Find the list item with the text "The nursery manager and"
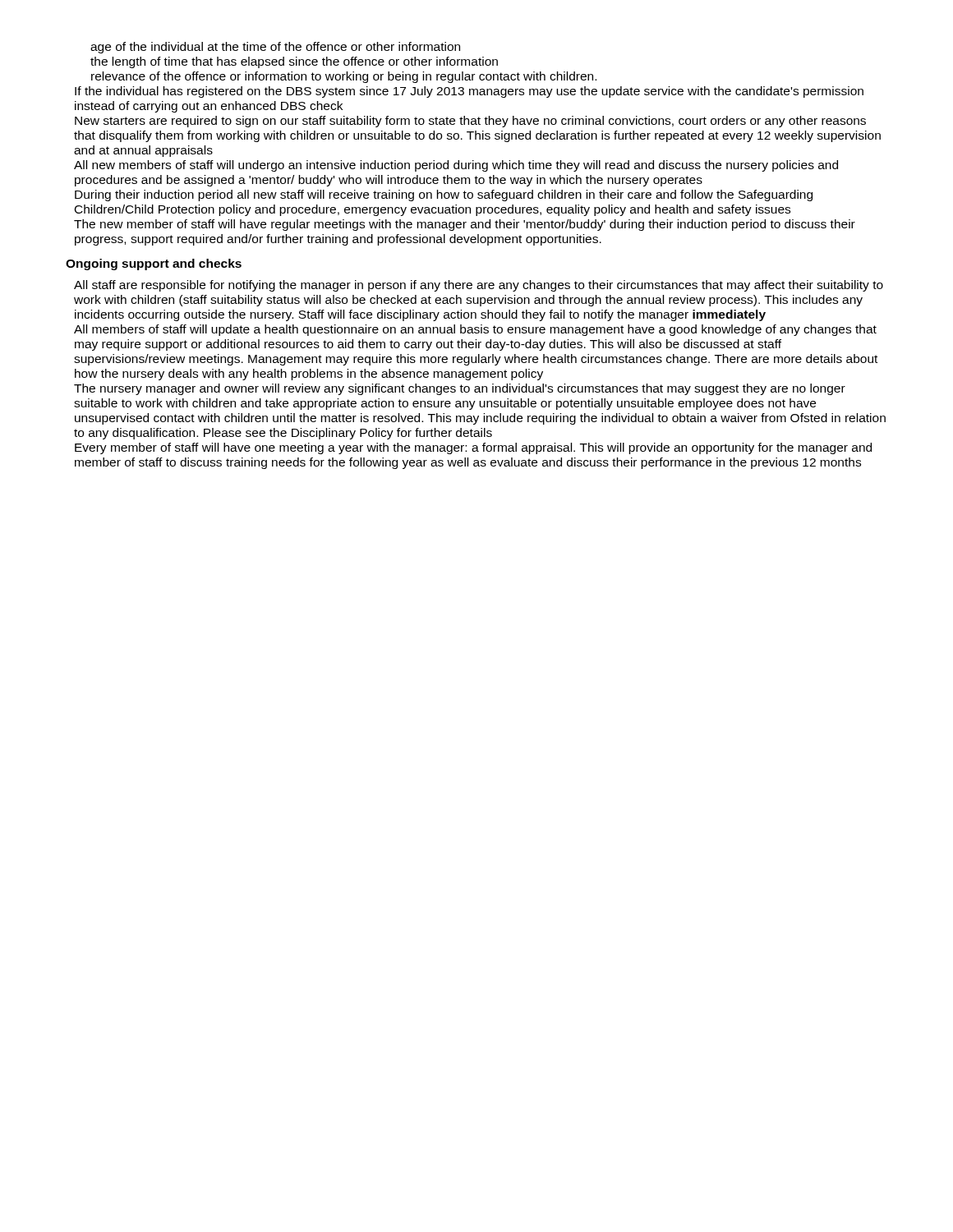953x1232 pixels. 481,411
